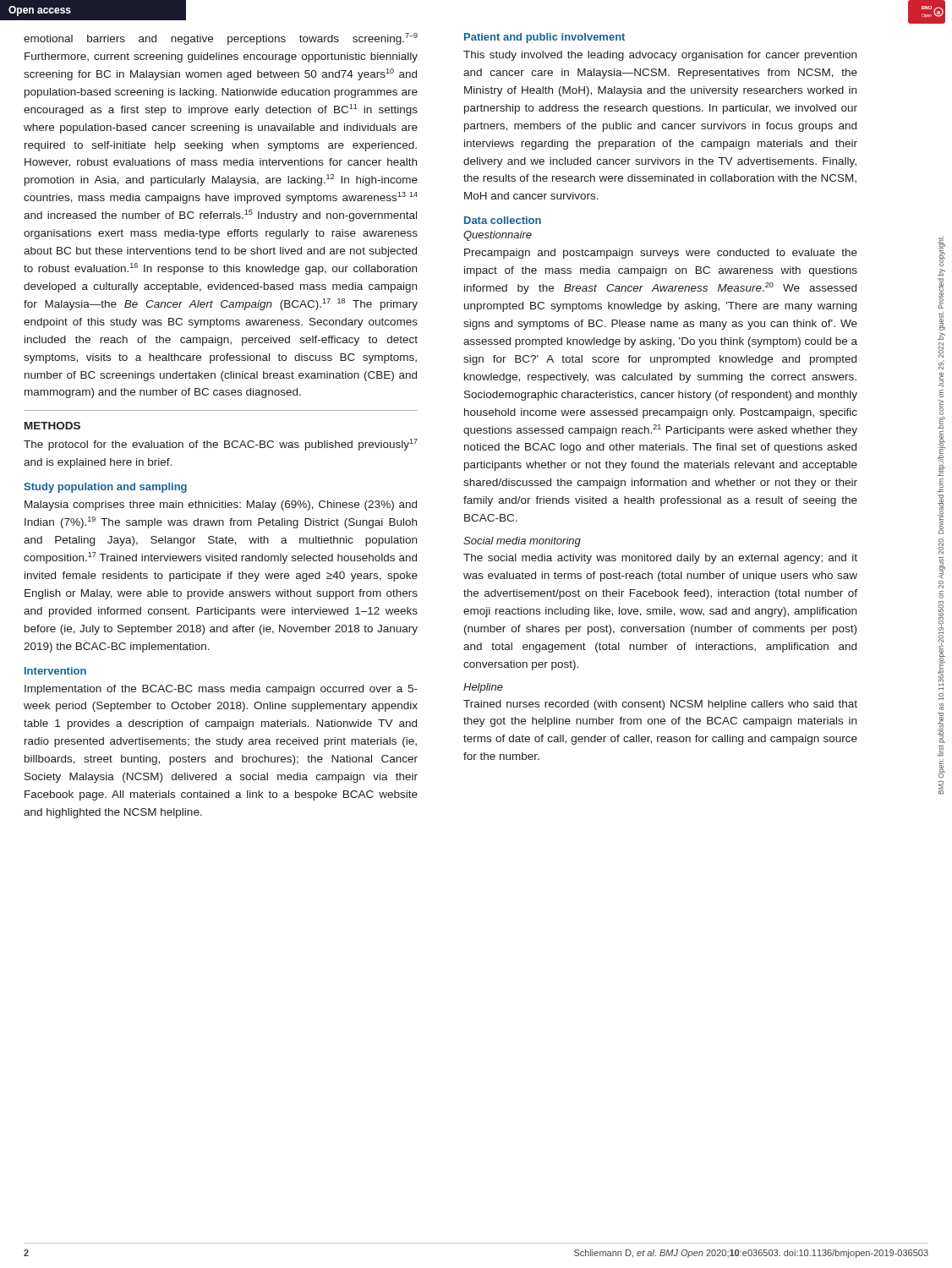
Task: Locate the text block starting "Study population and"
Action: (x=106, y=487)
